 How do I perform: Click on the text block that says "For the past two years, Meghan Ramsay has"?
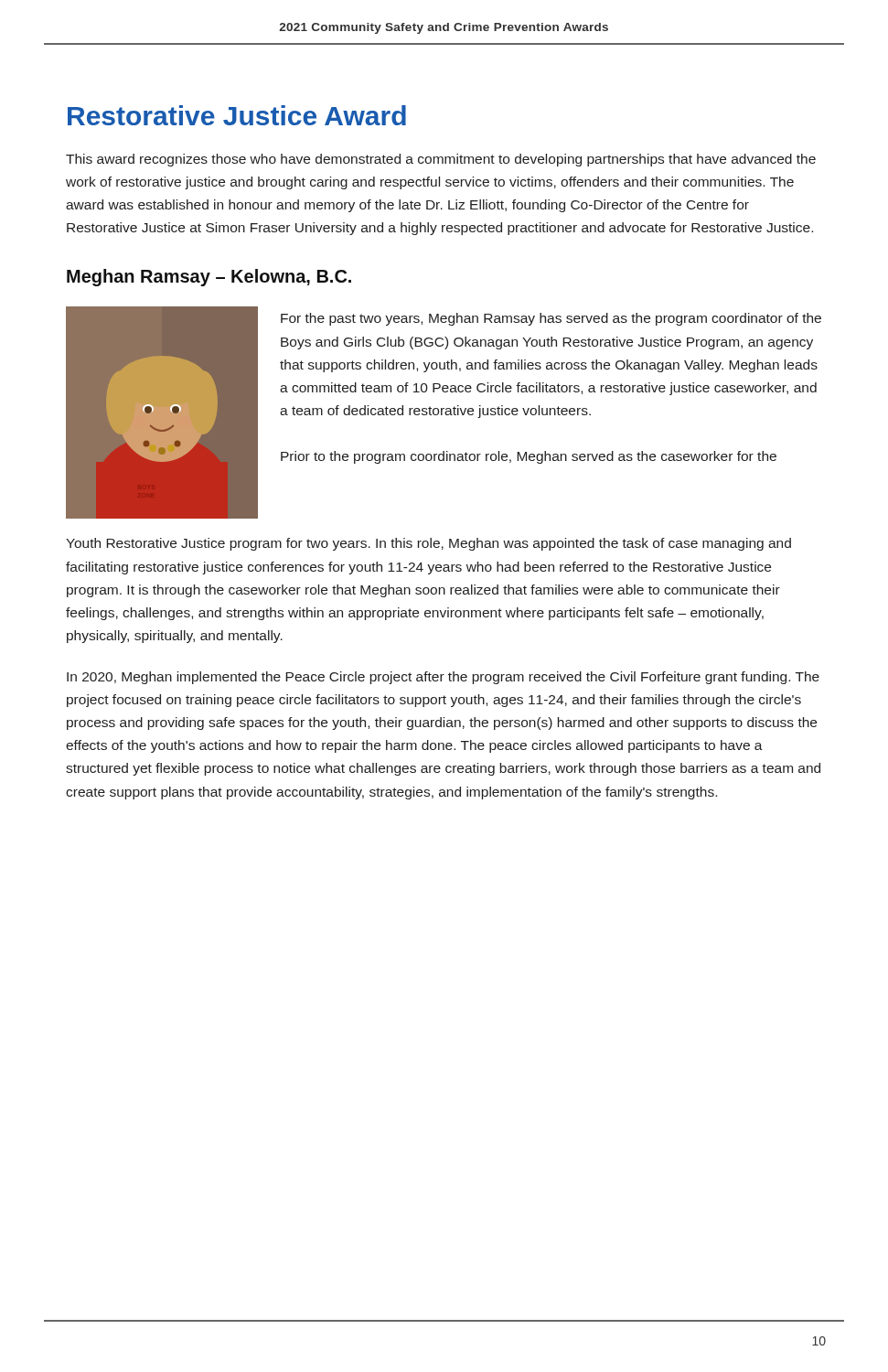click(551, 387)
